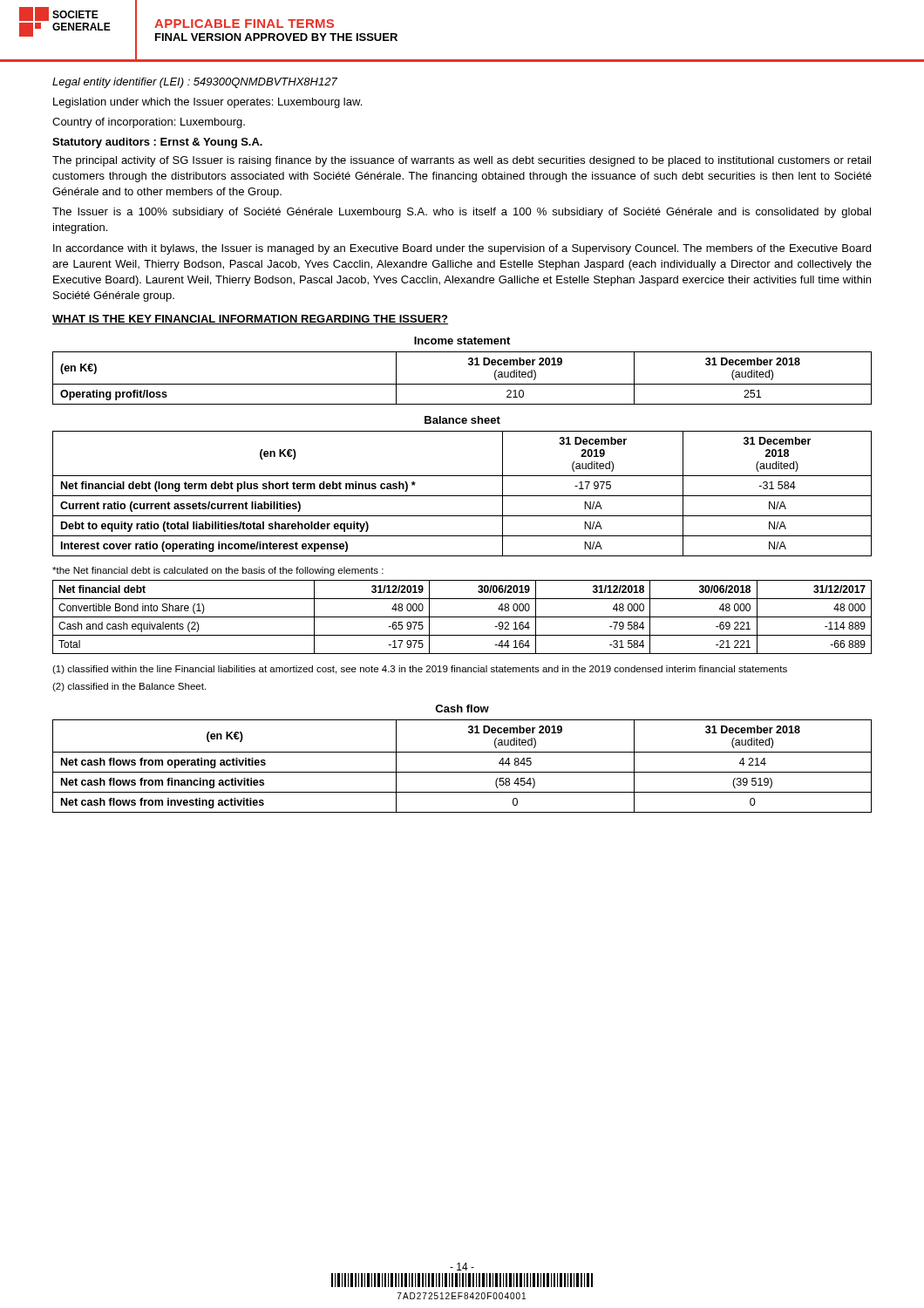Point to the passage starting "Country of incorporation: Luxembourg."
This screenshot has height=1308, width=924.
click(x=149, y=122)
